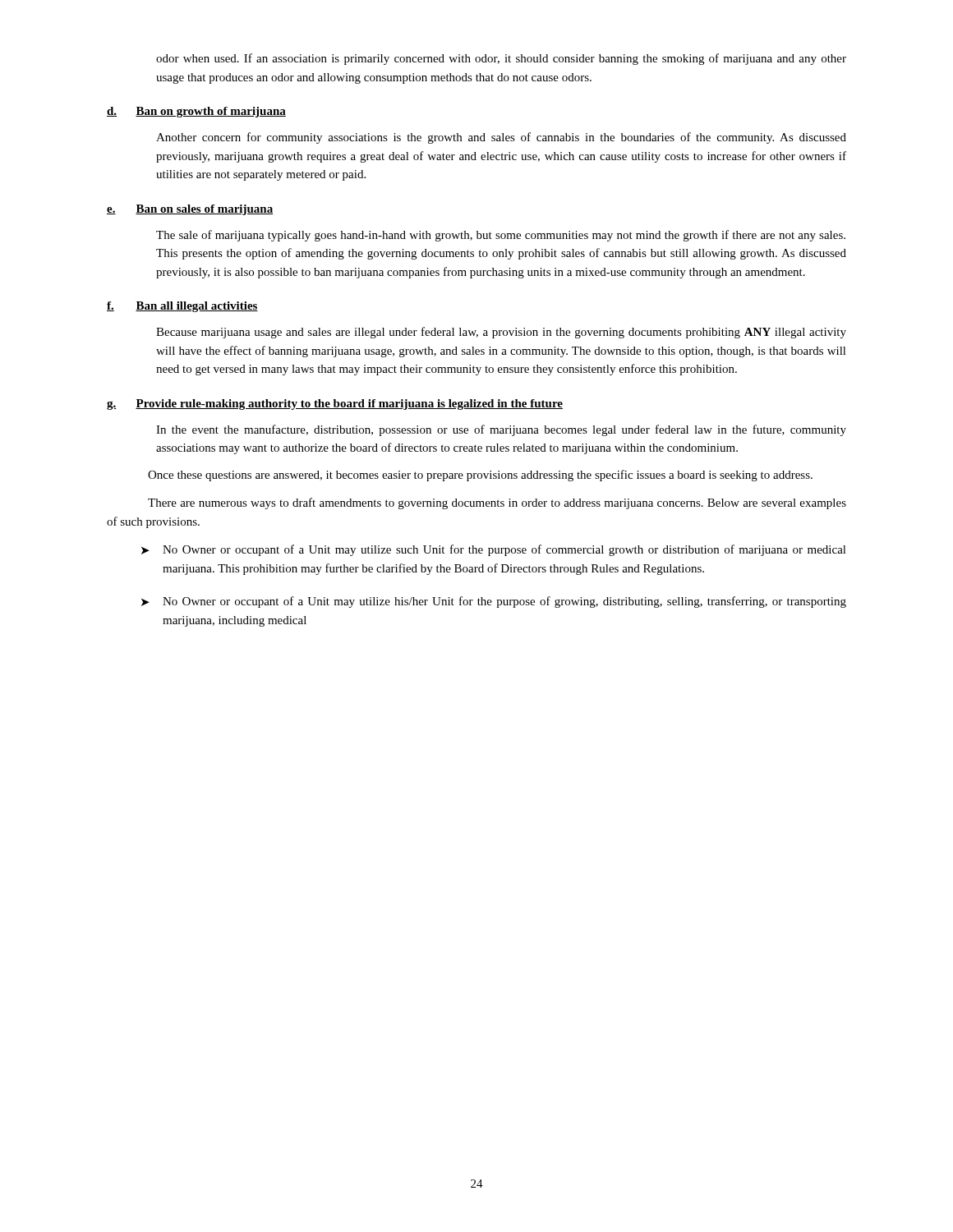
Task: Click where it says "f. Ban all illegal activities"
Action: (182, 306)
